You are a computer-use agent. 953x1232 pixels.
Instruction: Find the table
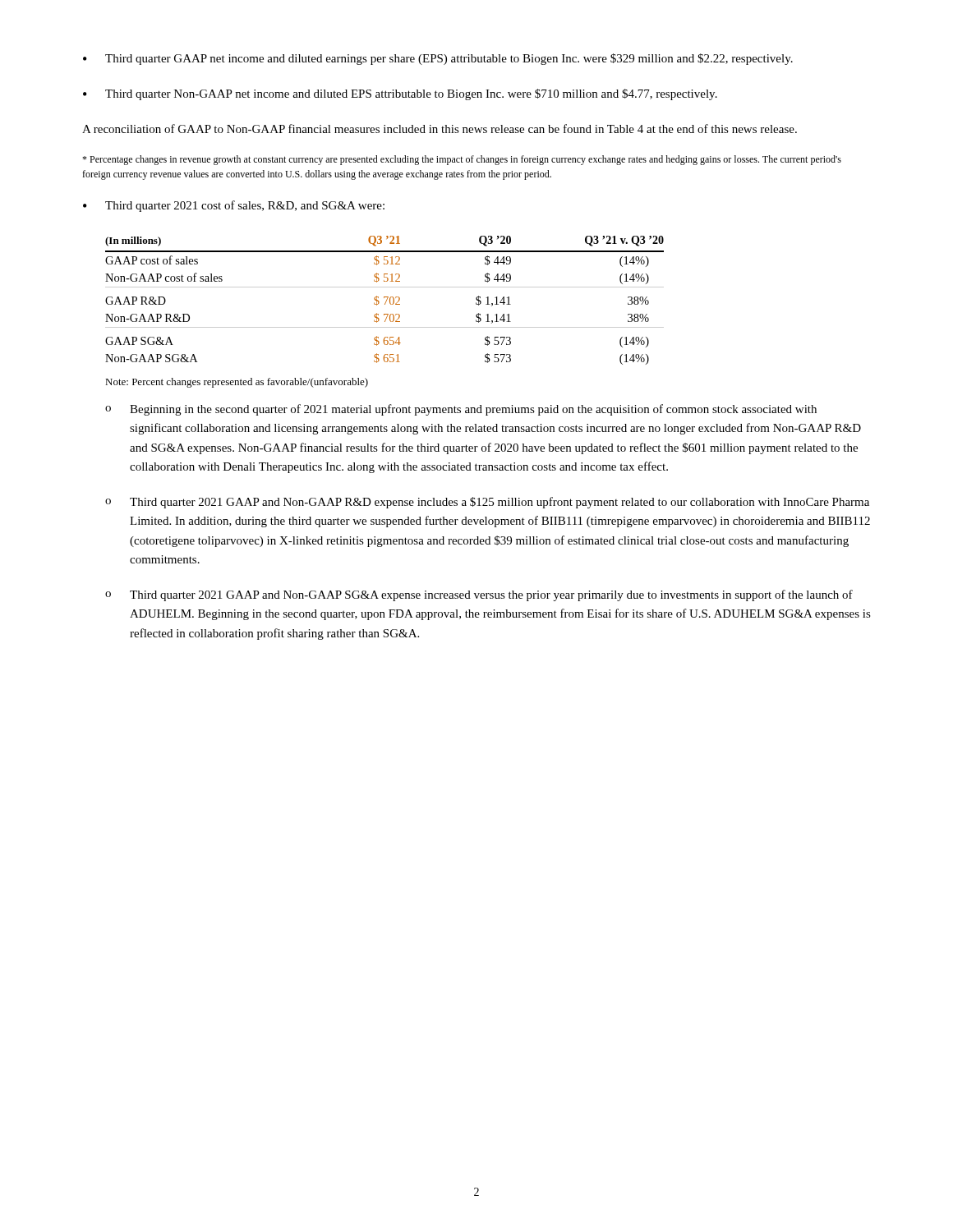488,299
